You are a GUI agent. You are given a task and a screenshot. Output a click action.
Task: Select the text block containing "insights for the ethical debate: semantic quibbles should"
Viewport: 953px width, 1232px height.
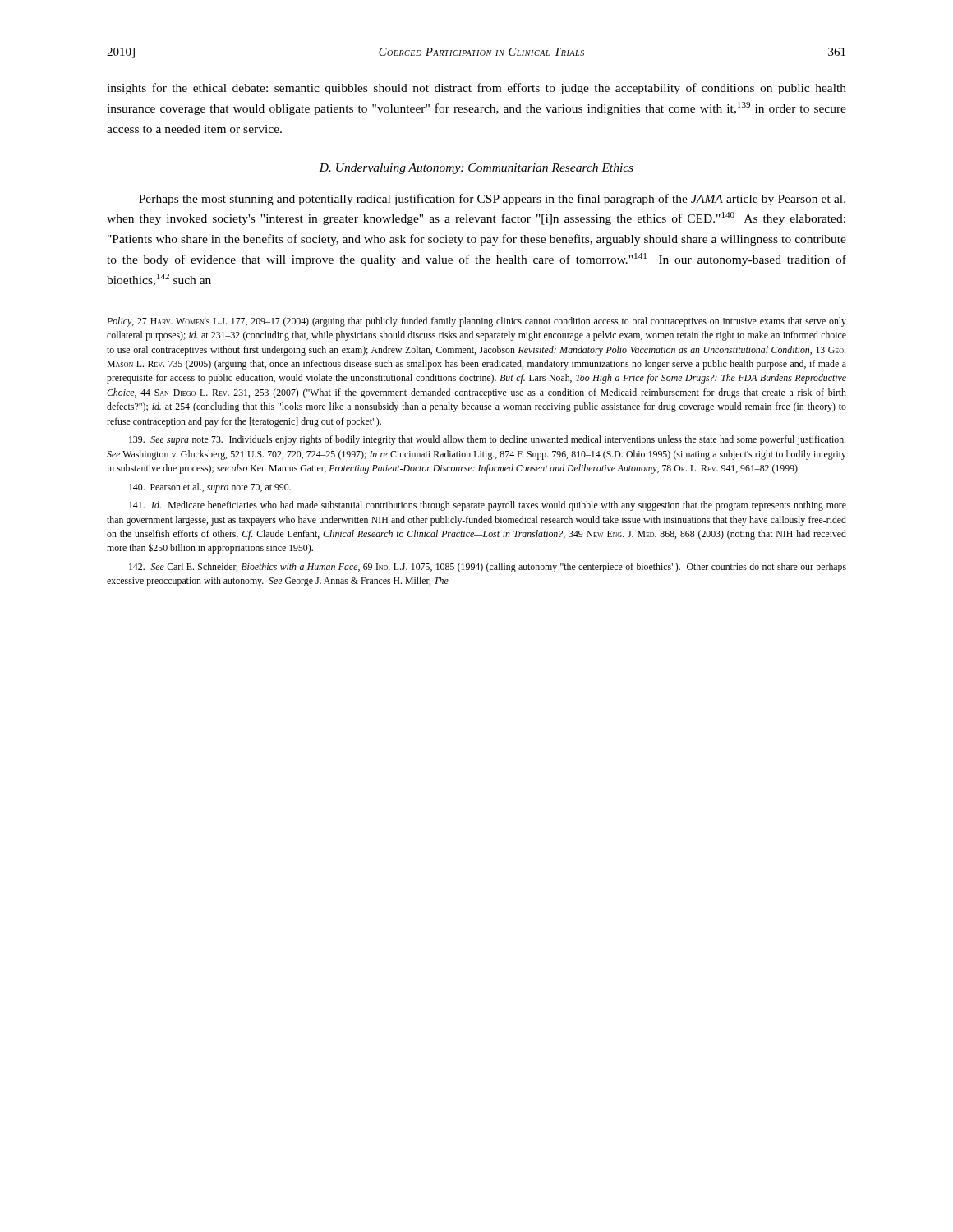tap(476, 109)
